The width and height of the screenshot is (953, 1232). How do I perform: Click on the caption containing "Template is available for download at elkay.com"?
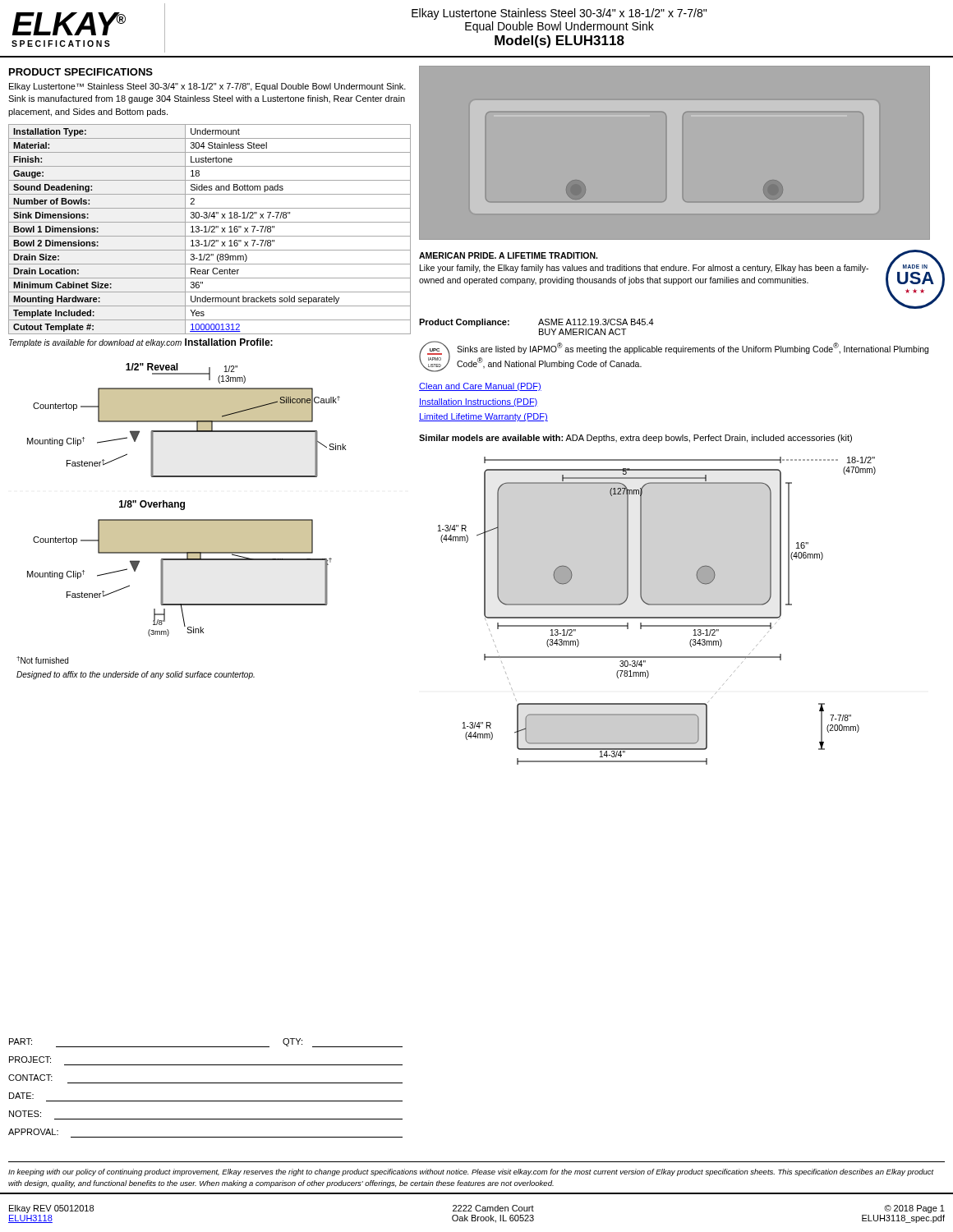pyautogui.click(x=95, y=343)
